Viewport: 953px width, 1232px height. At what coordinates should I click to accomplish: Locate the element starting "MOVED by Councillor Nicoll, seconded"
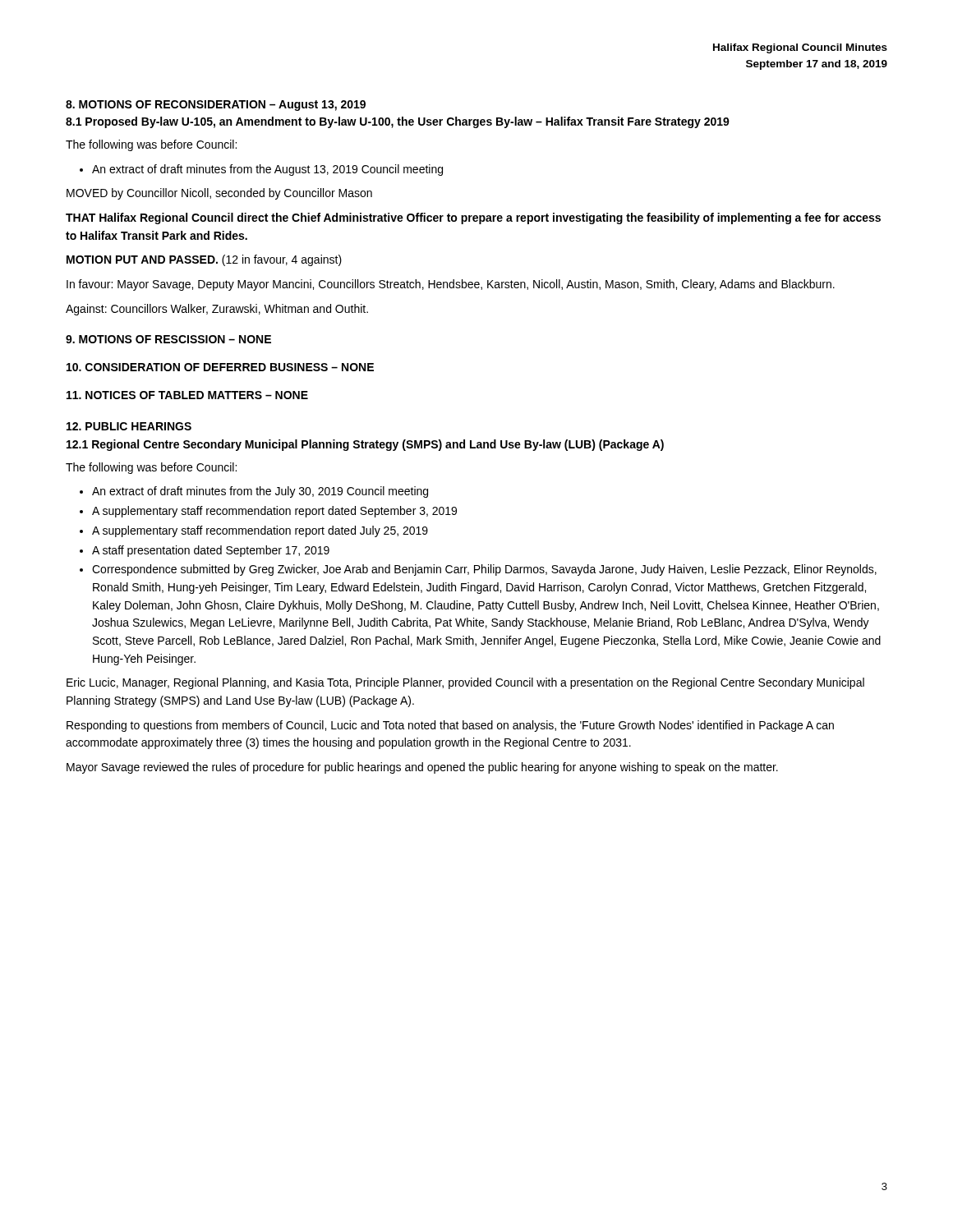(x=219, y=193)
